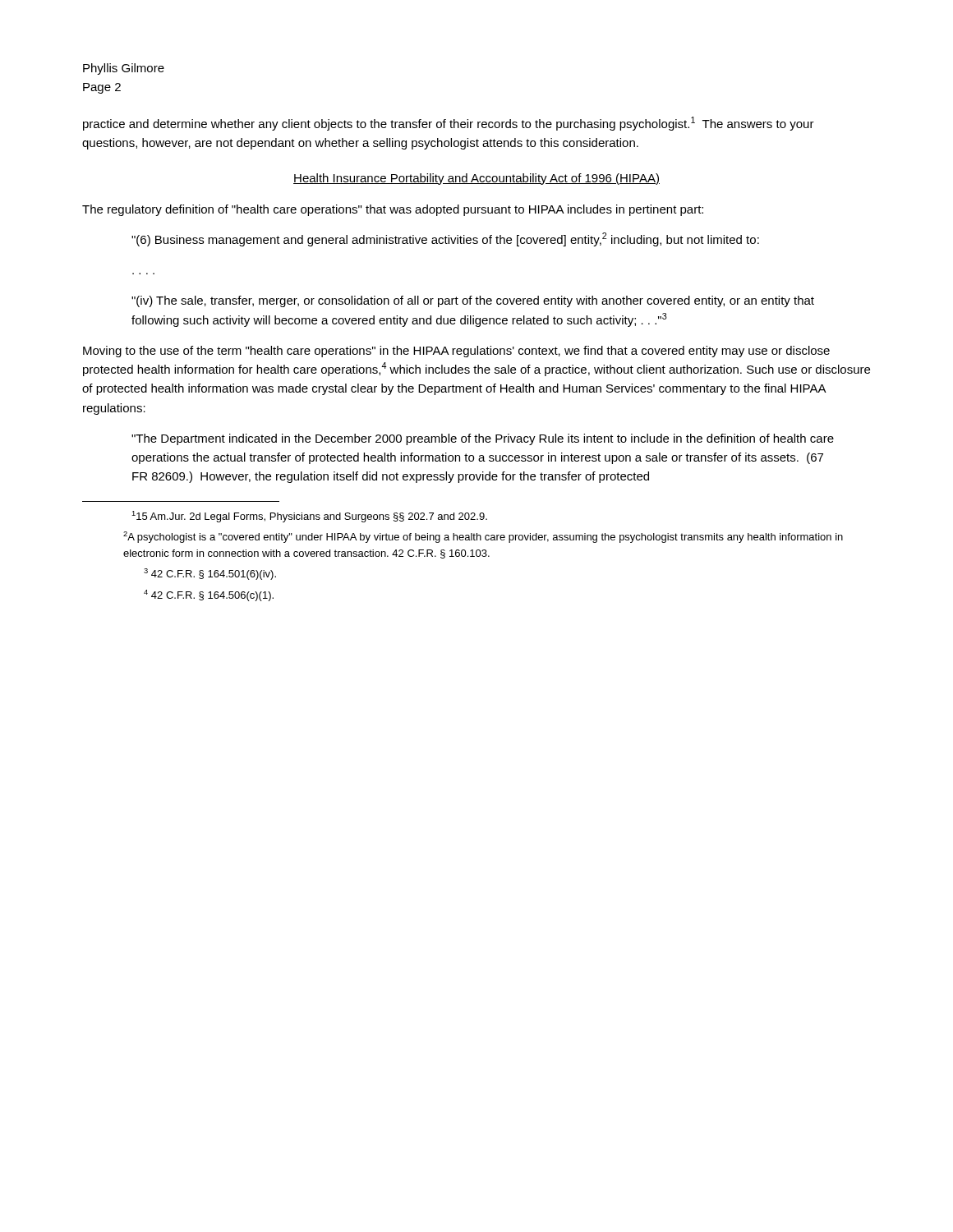The height and width of the screenshot is (1232, 953).
Task: Select the block starting ""(iv) The sale,"
Action: (473, 310)
